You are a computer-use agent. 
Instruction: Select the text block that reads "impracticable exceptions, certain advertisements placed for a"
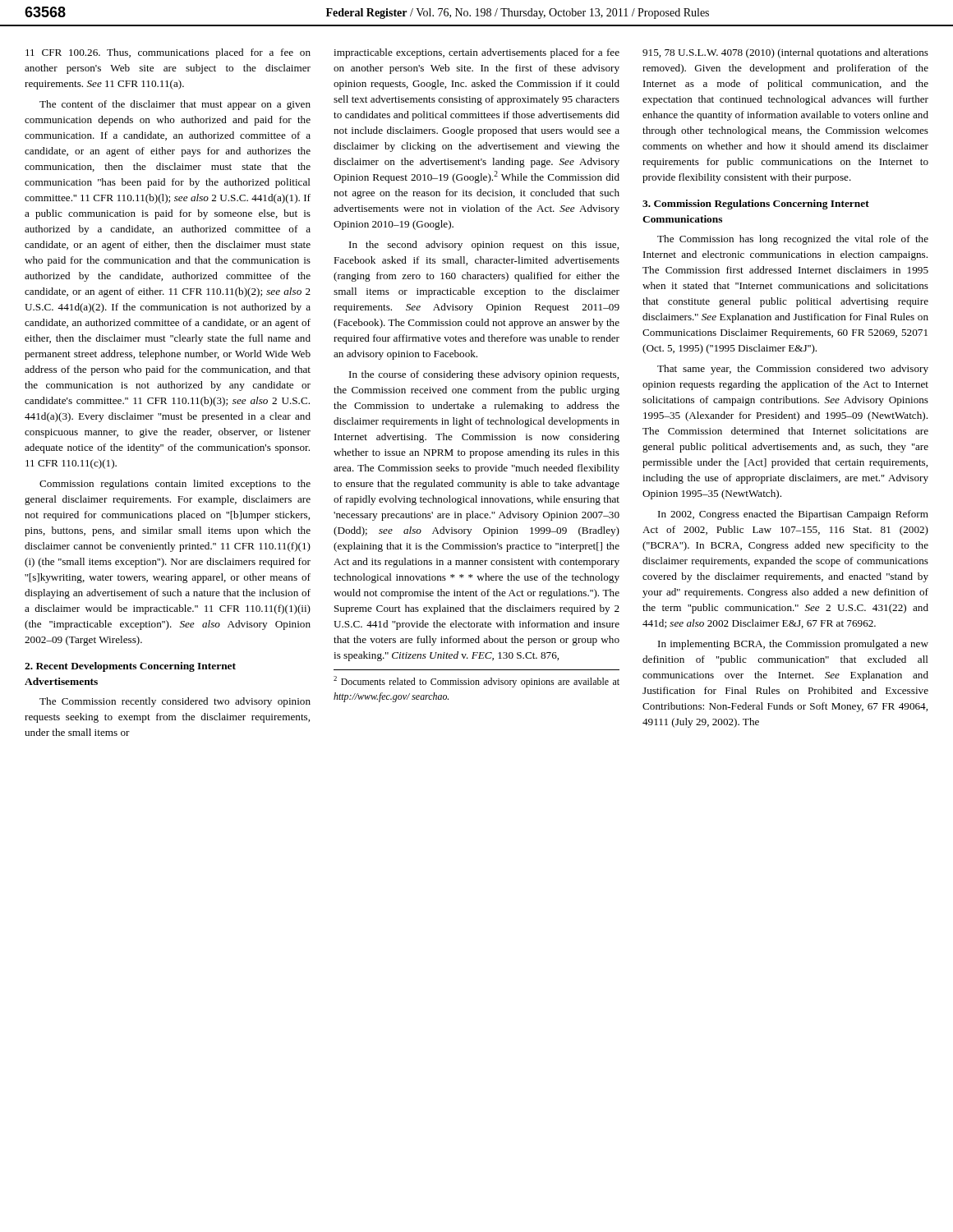click(476, 354)
